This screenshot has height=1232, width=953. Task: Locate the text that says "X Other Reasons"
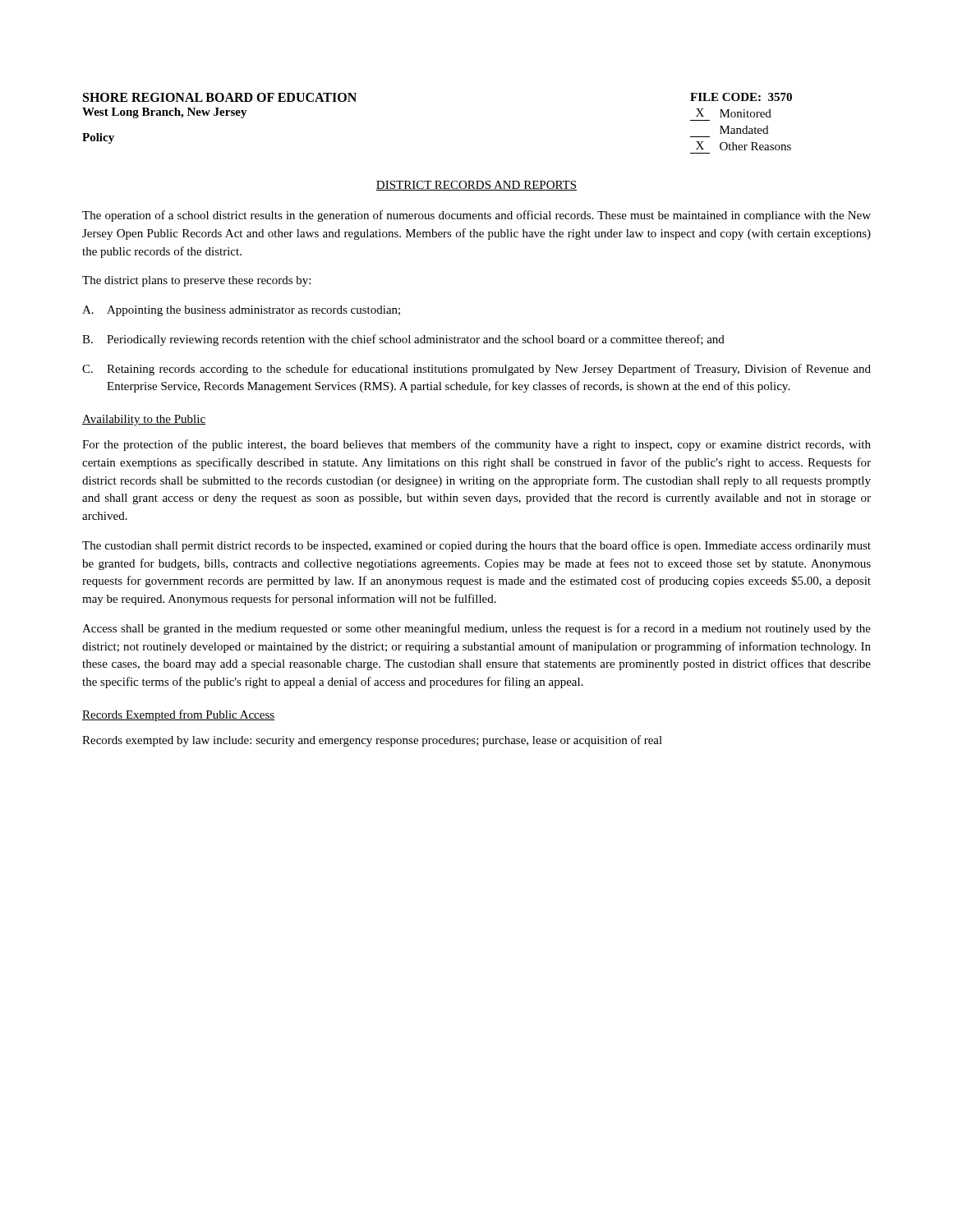click(741, 146)
